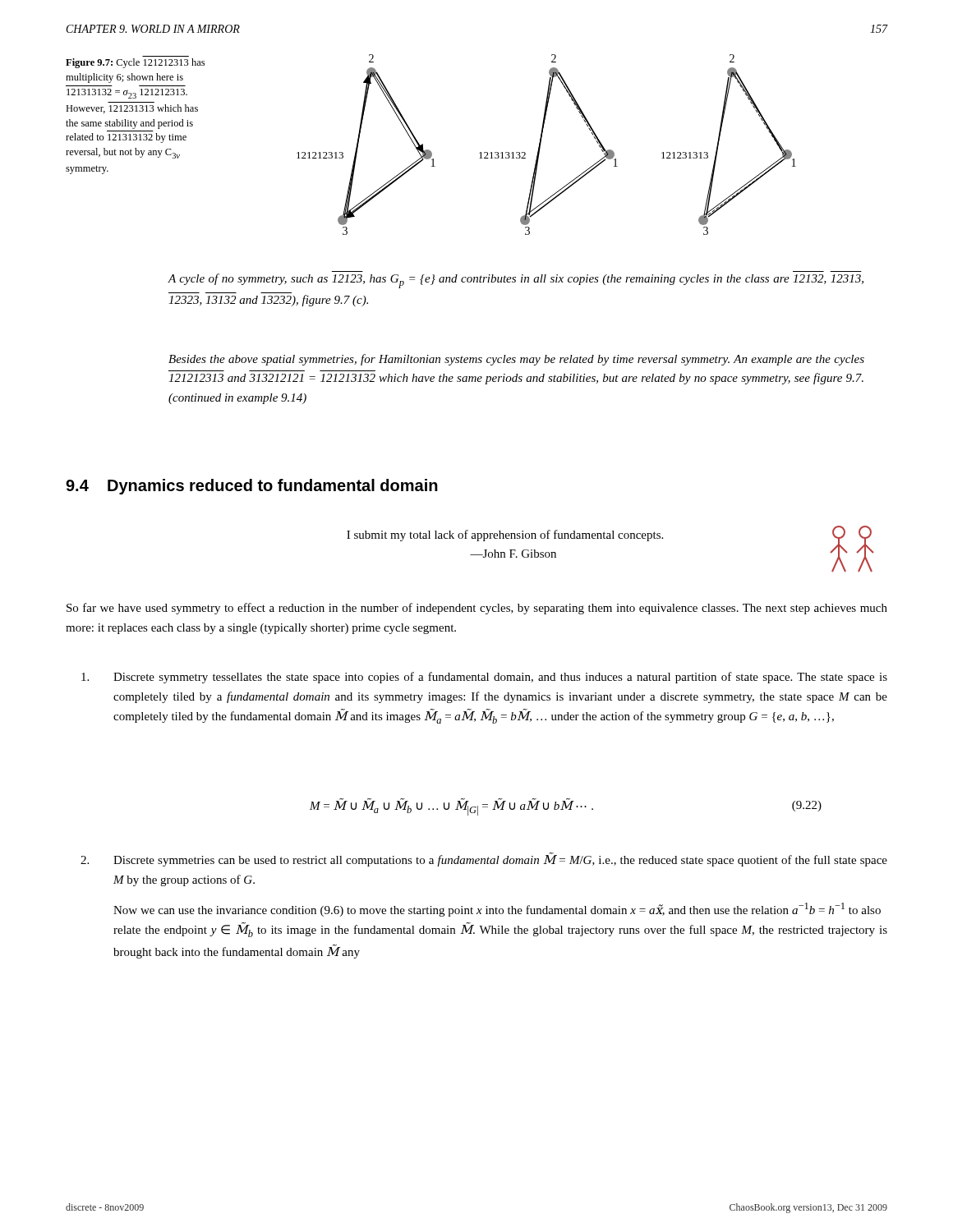The image size is (953, 1232).
Task: Click on the text block that says "Besides the above spatial symmetries, for"
Action: (516, 378)
